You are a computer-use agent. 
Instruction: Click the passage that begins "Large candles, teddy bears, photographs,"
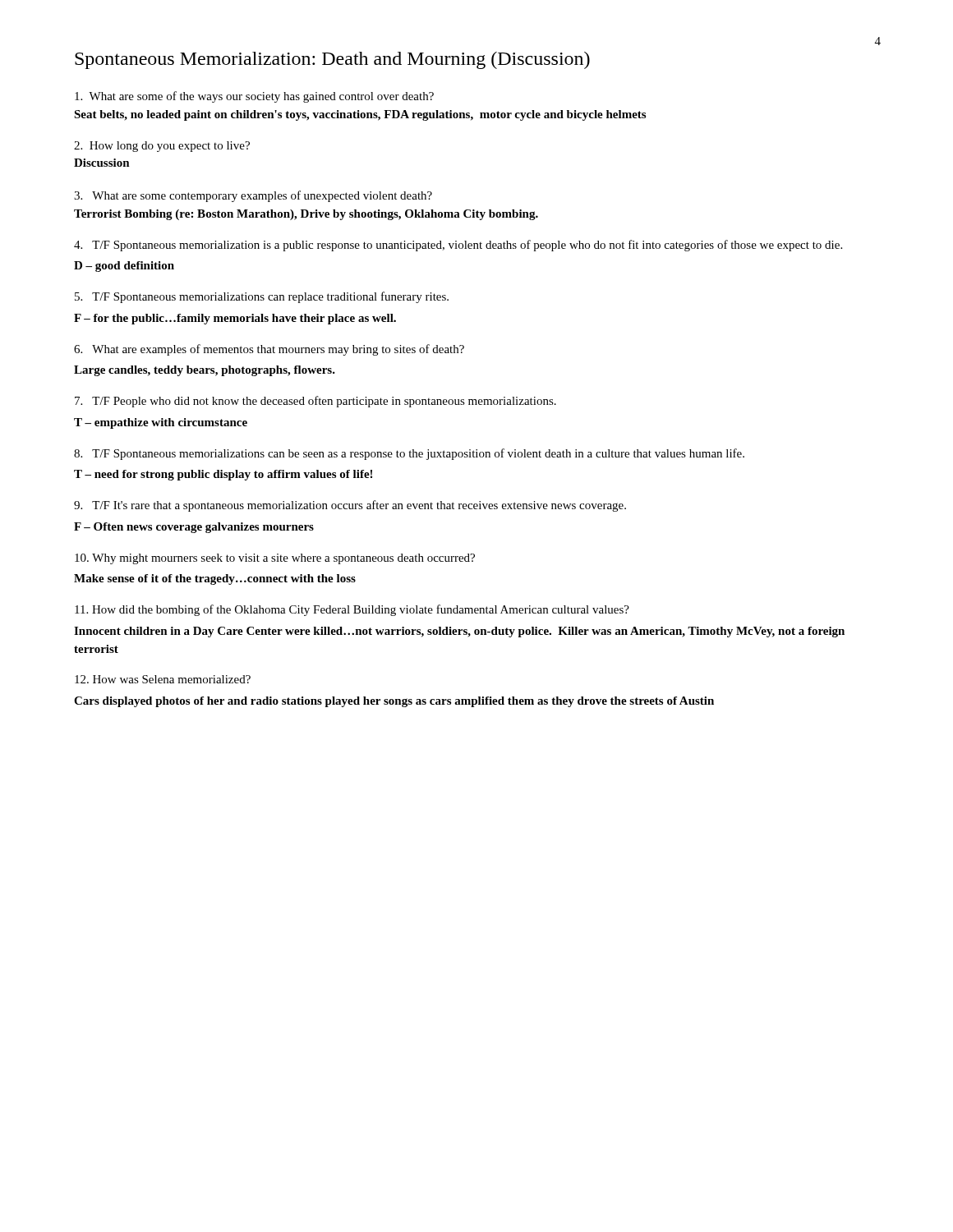[205, 370]
